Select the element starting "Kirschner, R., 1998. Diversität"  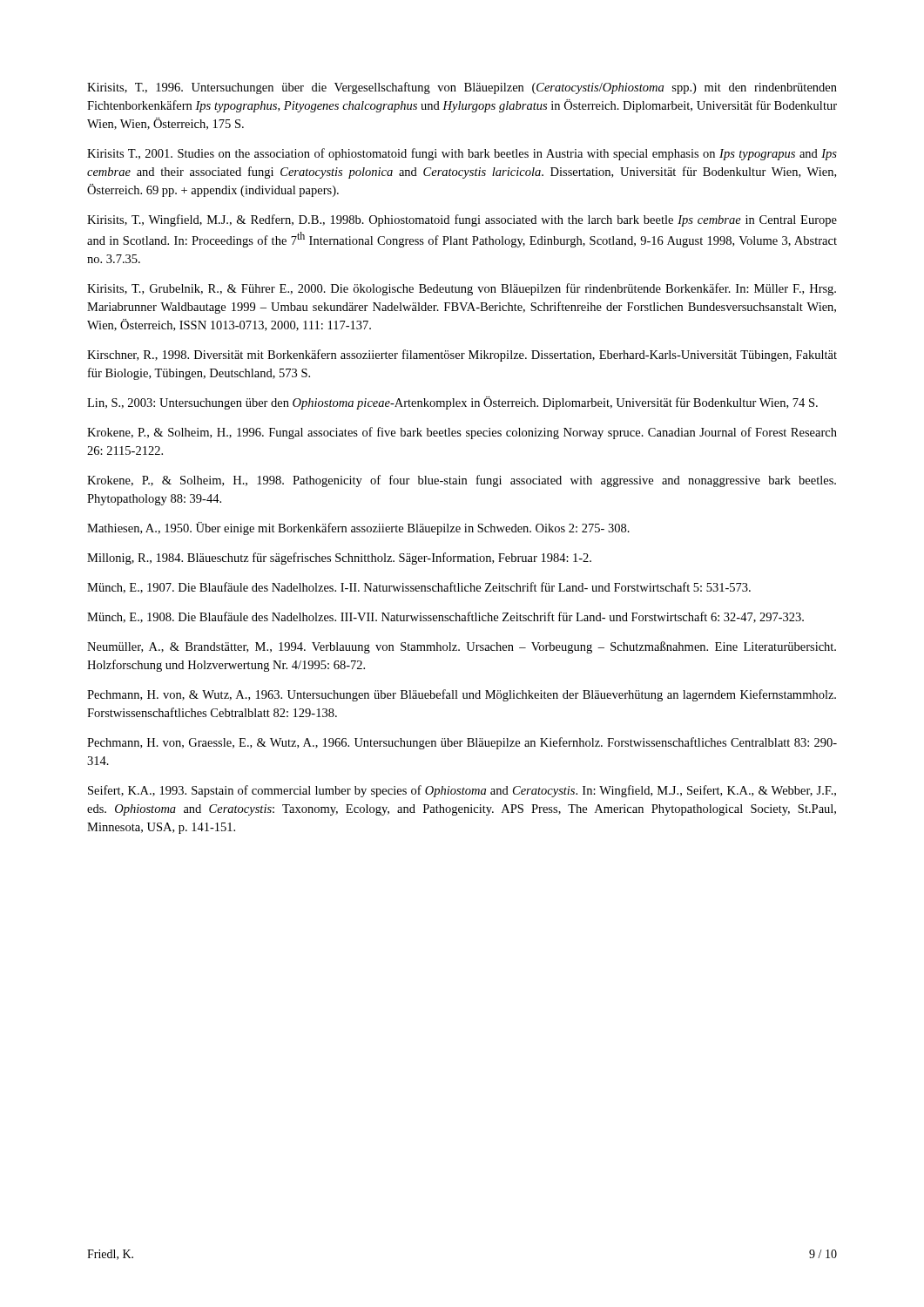coord(462,364)
